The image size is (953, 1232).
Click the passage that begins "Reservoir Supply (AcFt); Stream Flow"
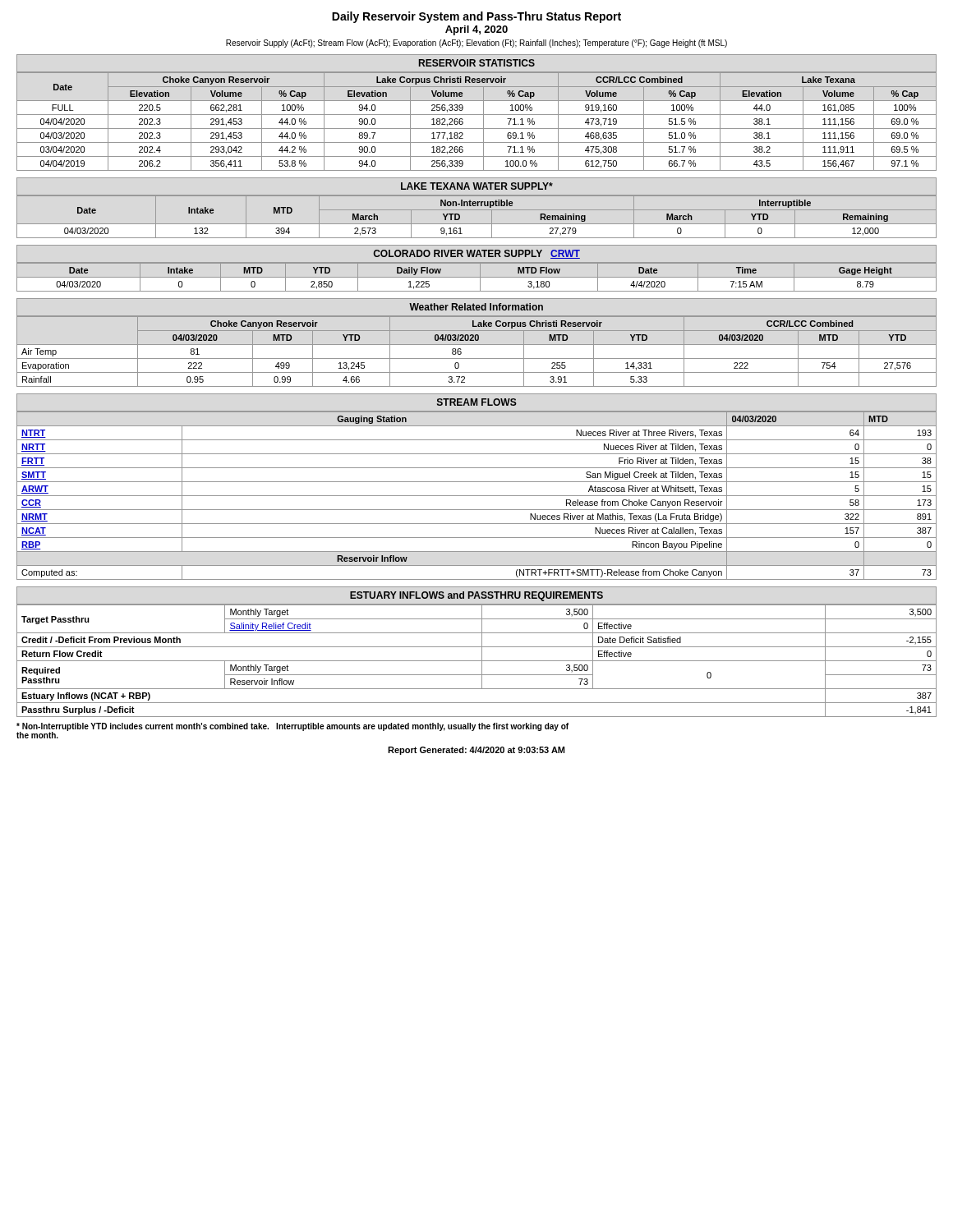tap(476, 43)
